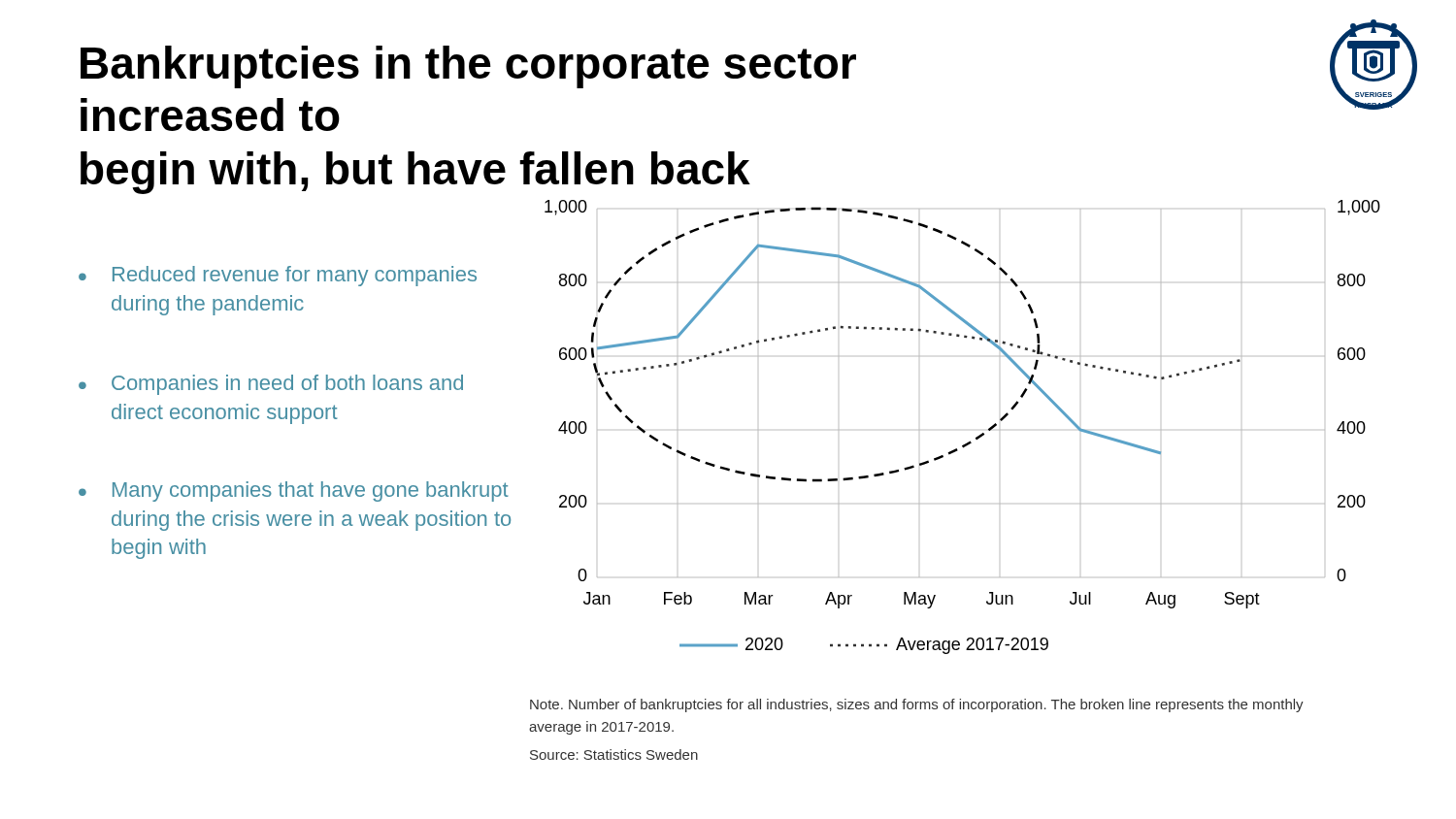Find the passage starting "Bankruptcies in the corporate sector increased"
This screenshot has height=819, width=1456.
coord(468,67)
